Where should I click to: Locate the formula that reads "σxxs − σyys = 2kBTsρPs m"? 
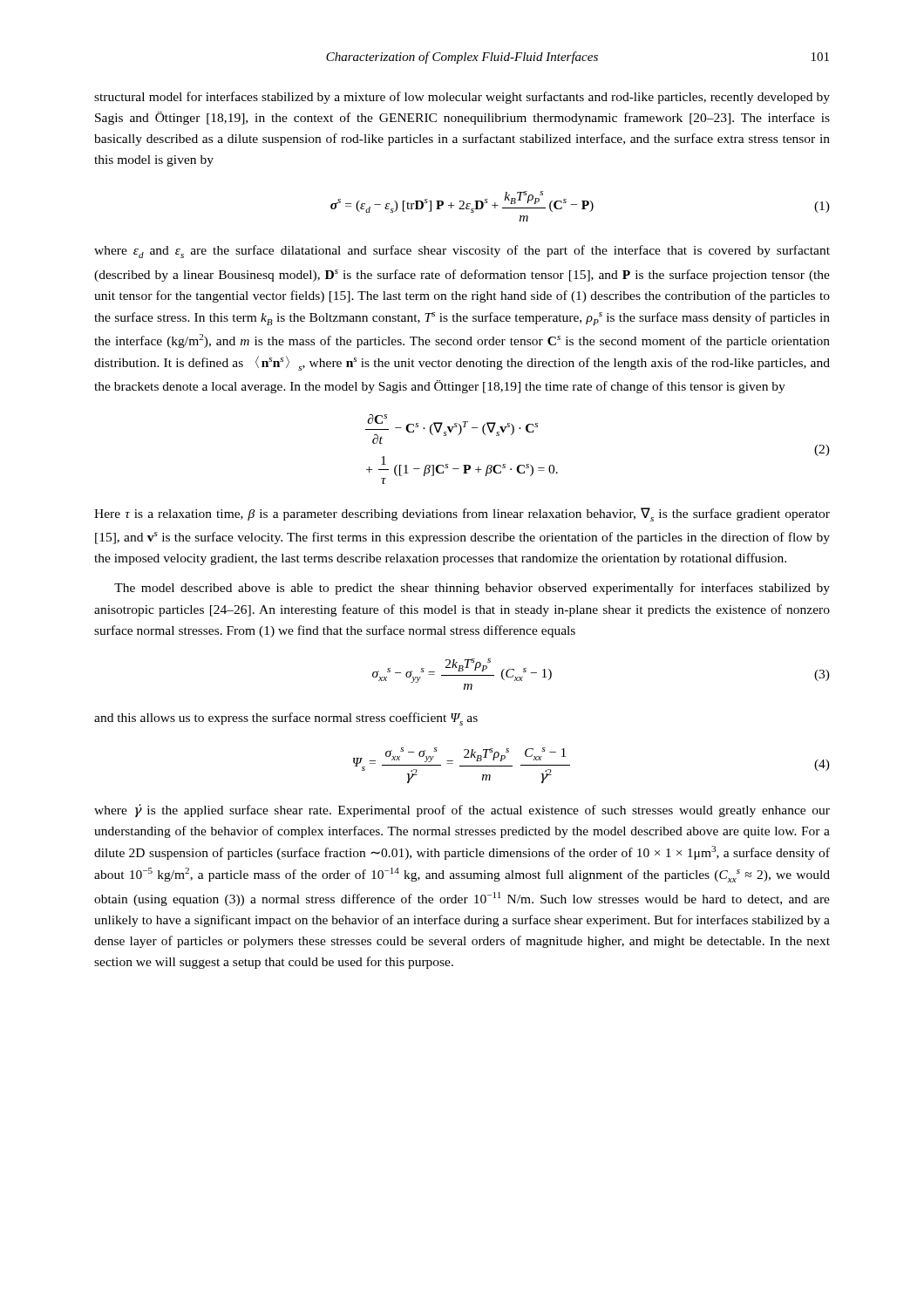click(468, 675)
